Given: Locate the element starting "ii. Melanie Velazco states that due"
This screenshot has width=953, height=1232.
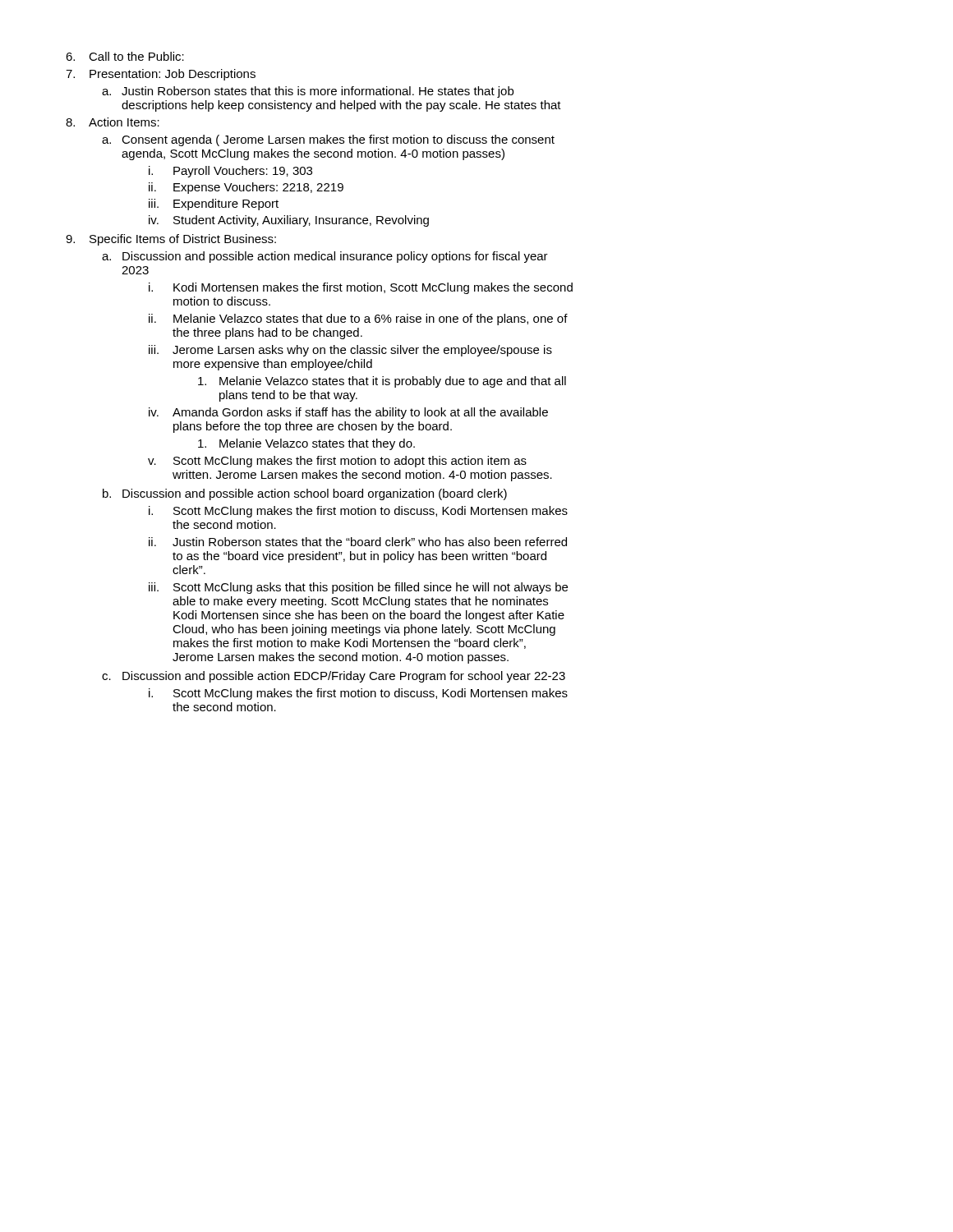Looking at the screenshot, I should click(x=358, y=325).
